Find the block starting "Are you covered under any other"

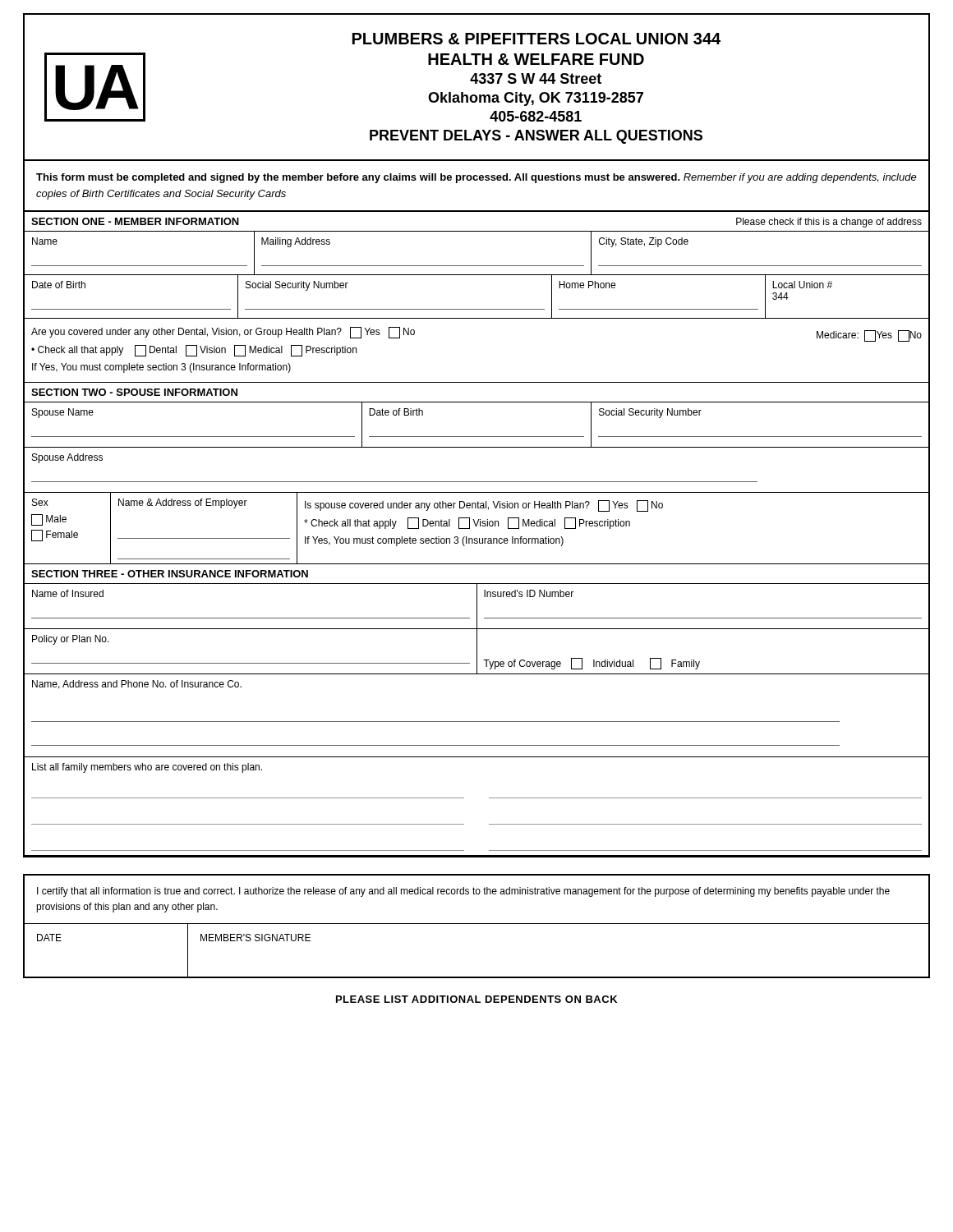pos(224,334)
